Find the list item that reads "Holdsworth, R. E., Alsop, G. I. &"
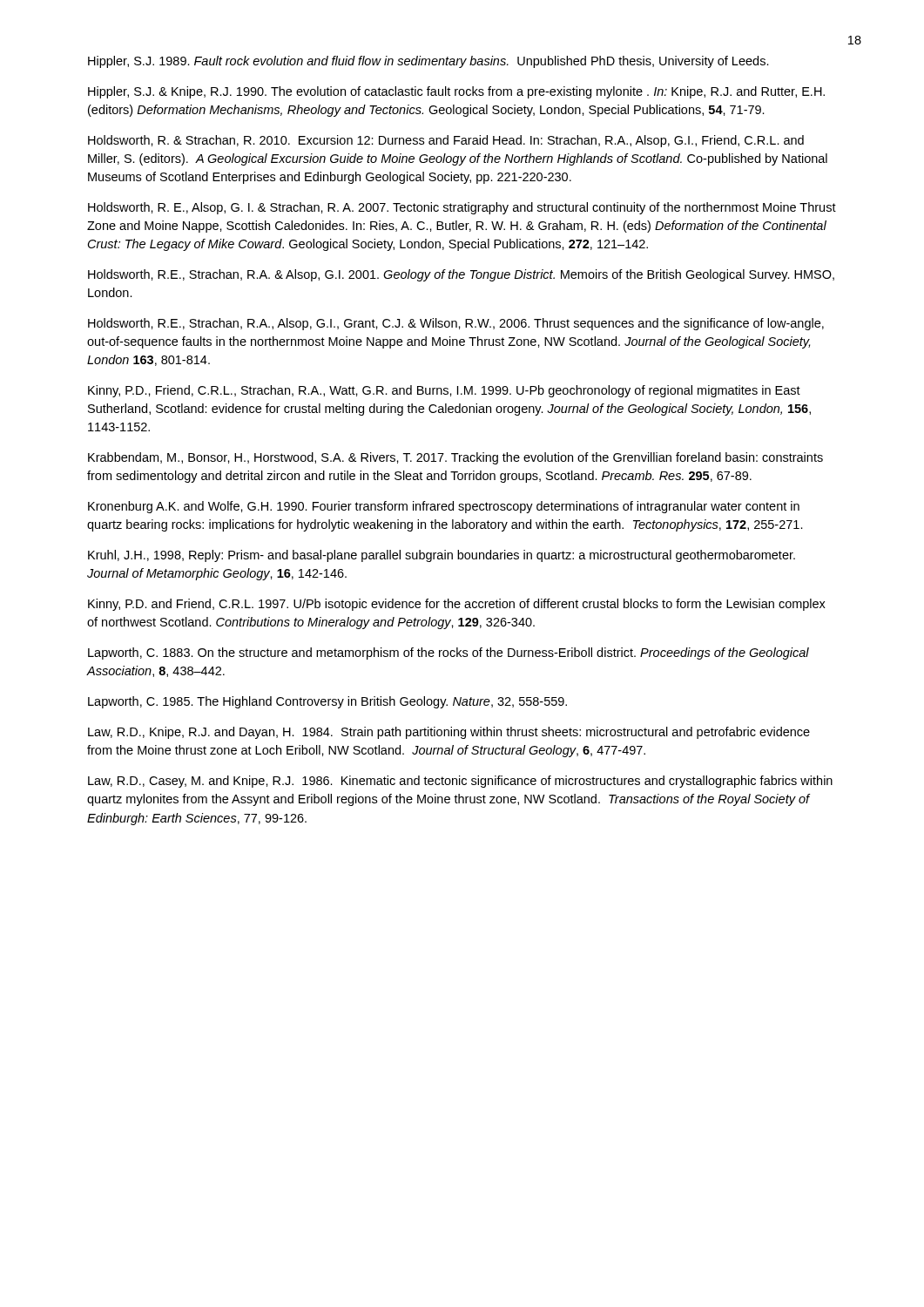 click(462, 226)
